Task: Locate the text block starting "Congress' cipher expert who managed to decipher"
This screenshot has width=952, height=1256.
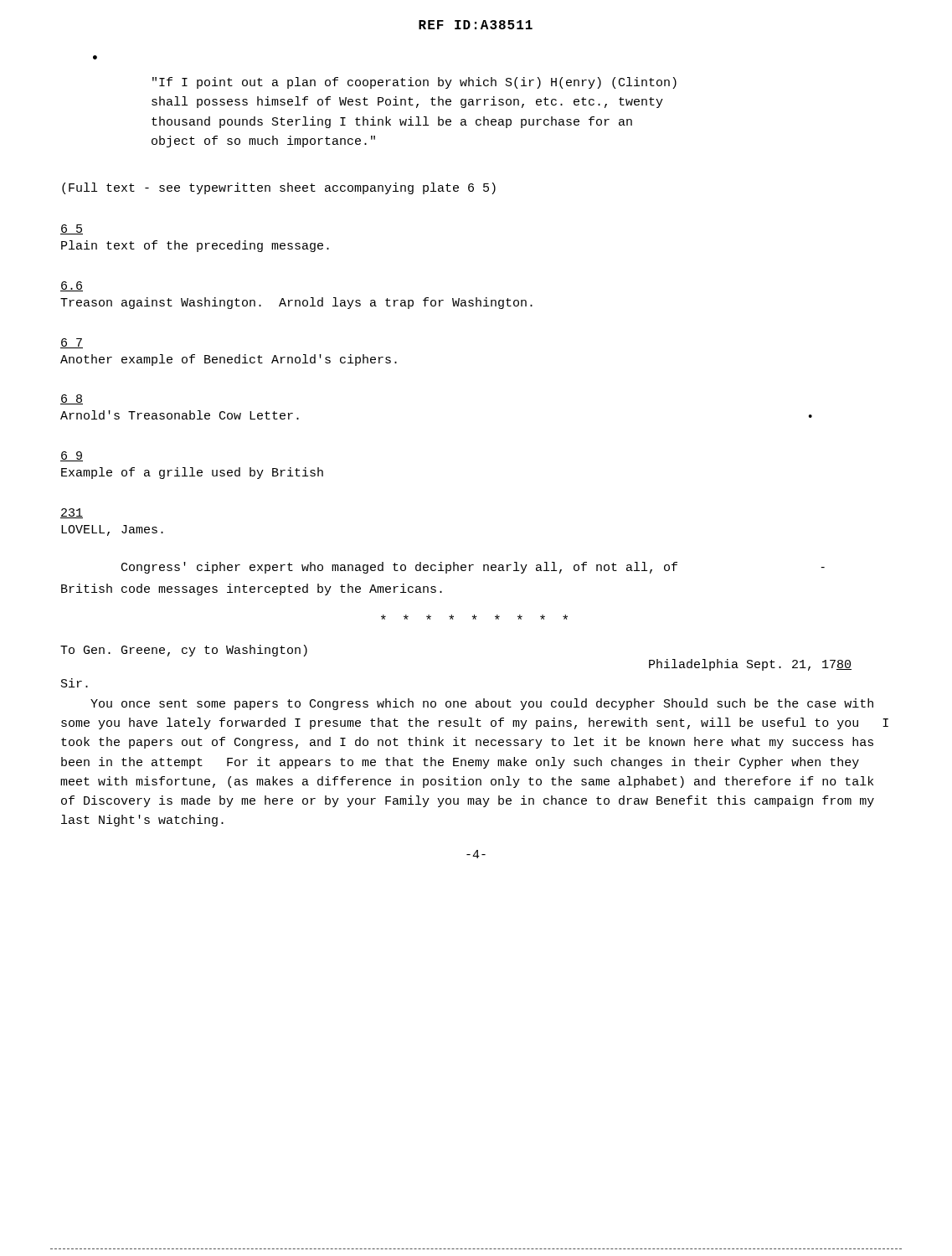Action: (399, 568)
